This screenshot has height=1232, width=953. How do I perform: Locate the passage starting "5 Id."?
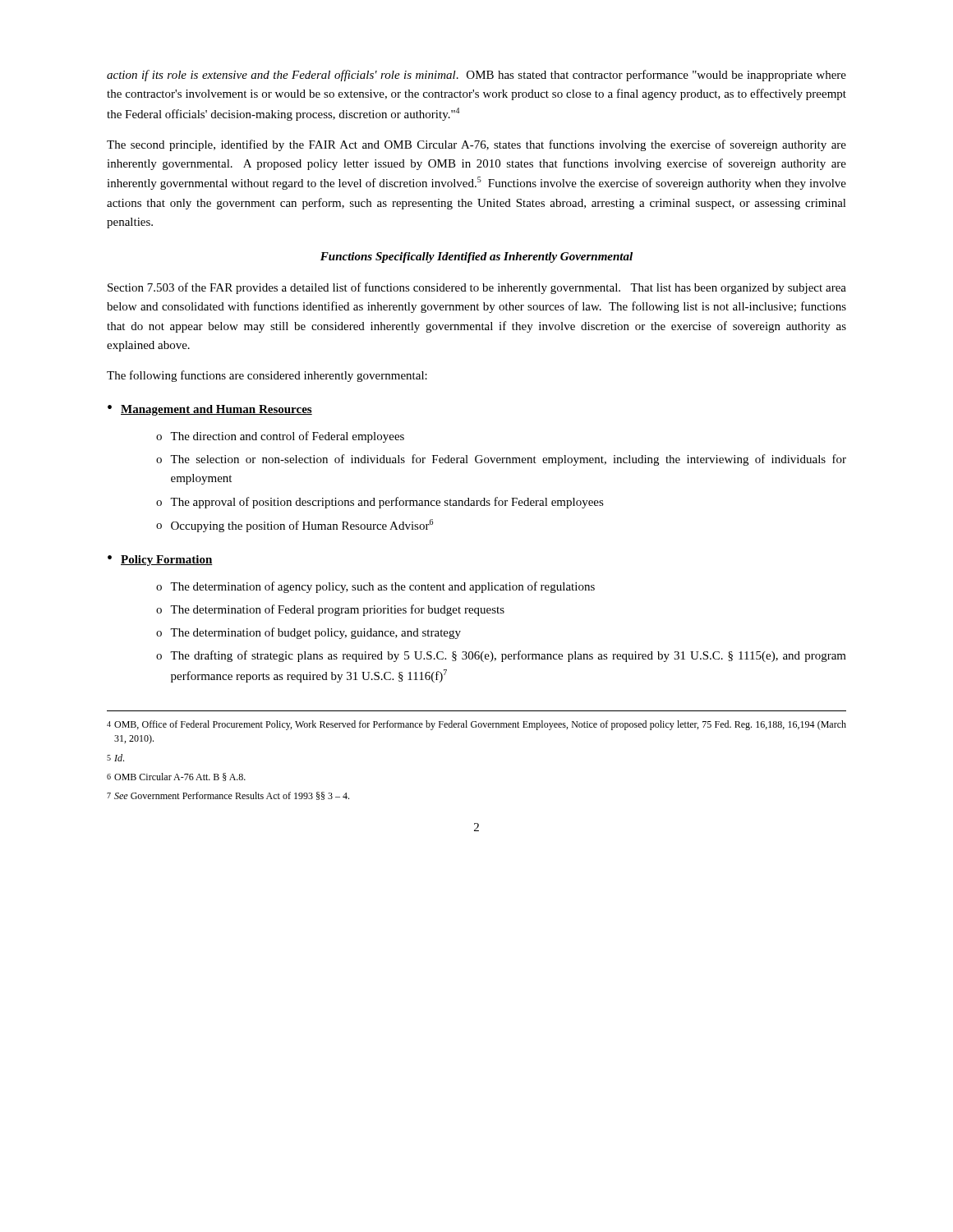115,758
